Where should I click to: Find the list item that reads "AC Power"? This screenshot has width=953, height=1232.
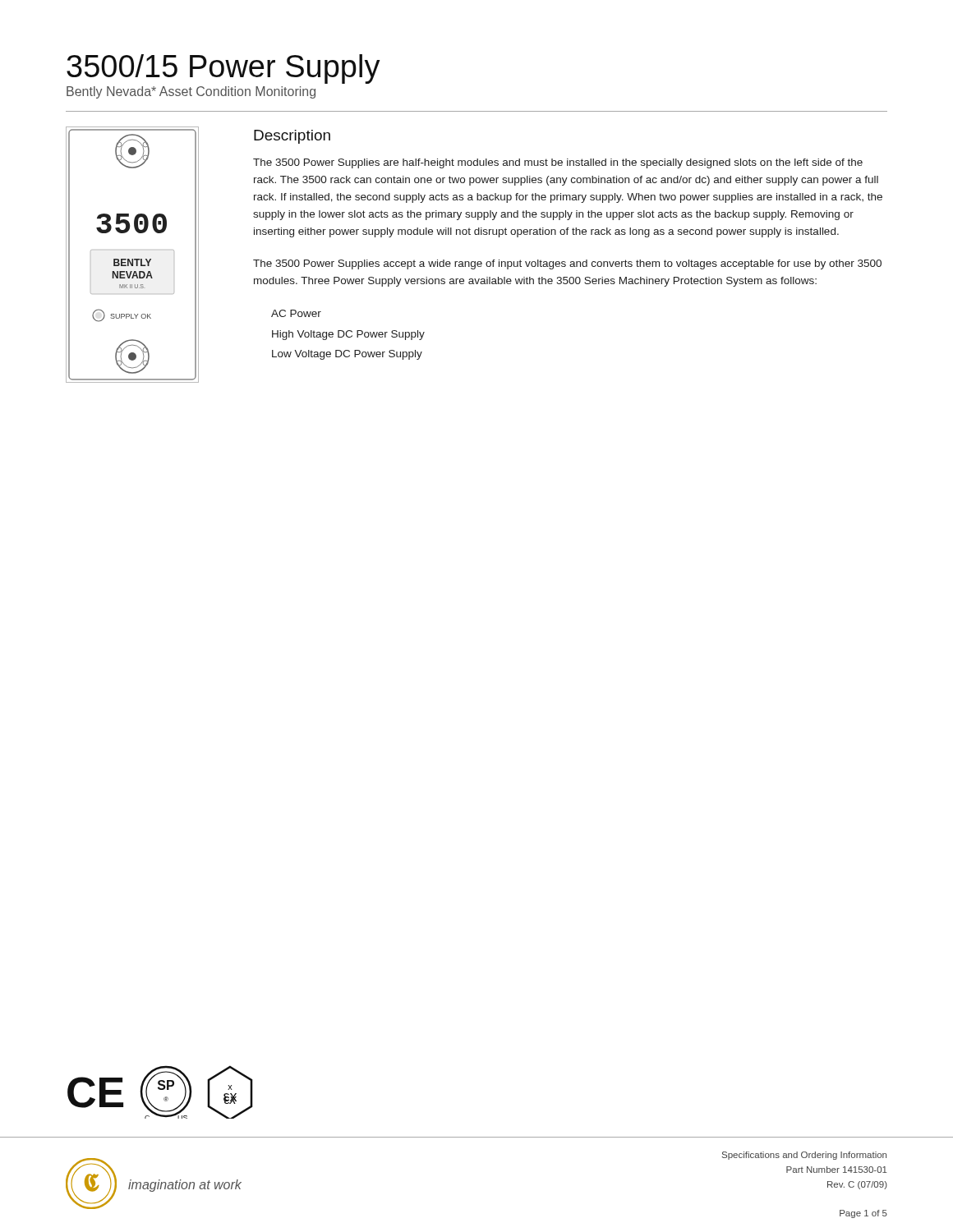click(x=296, y=313)
